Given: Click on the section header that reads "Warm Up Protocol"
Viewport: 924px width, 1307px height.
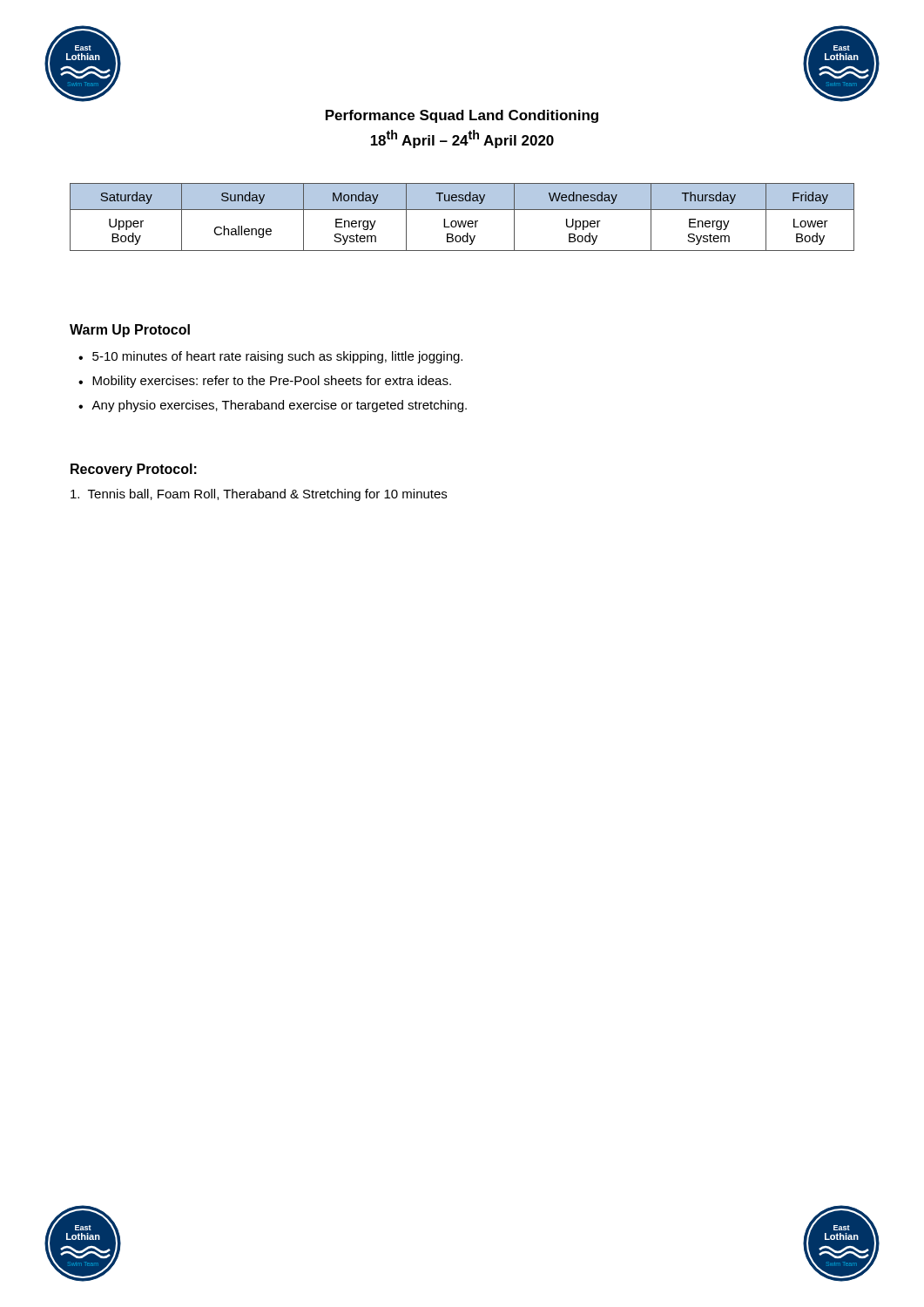Looking at the screenshot, I should 130,330.
